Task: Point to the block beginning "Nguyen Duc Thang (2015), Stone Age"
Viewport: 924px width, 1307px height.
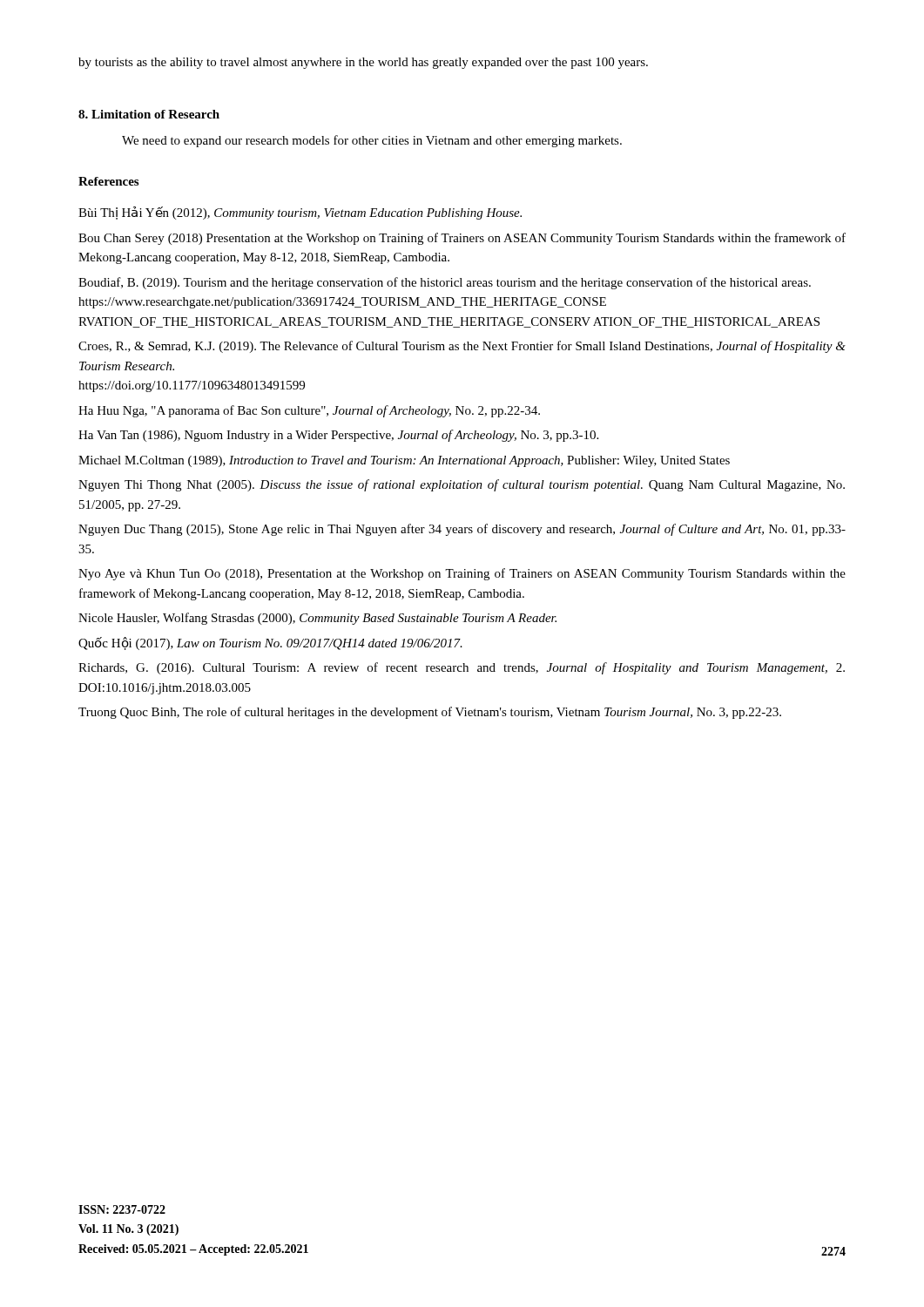Action: [462, 539]
